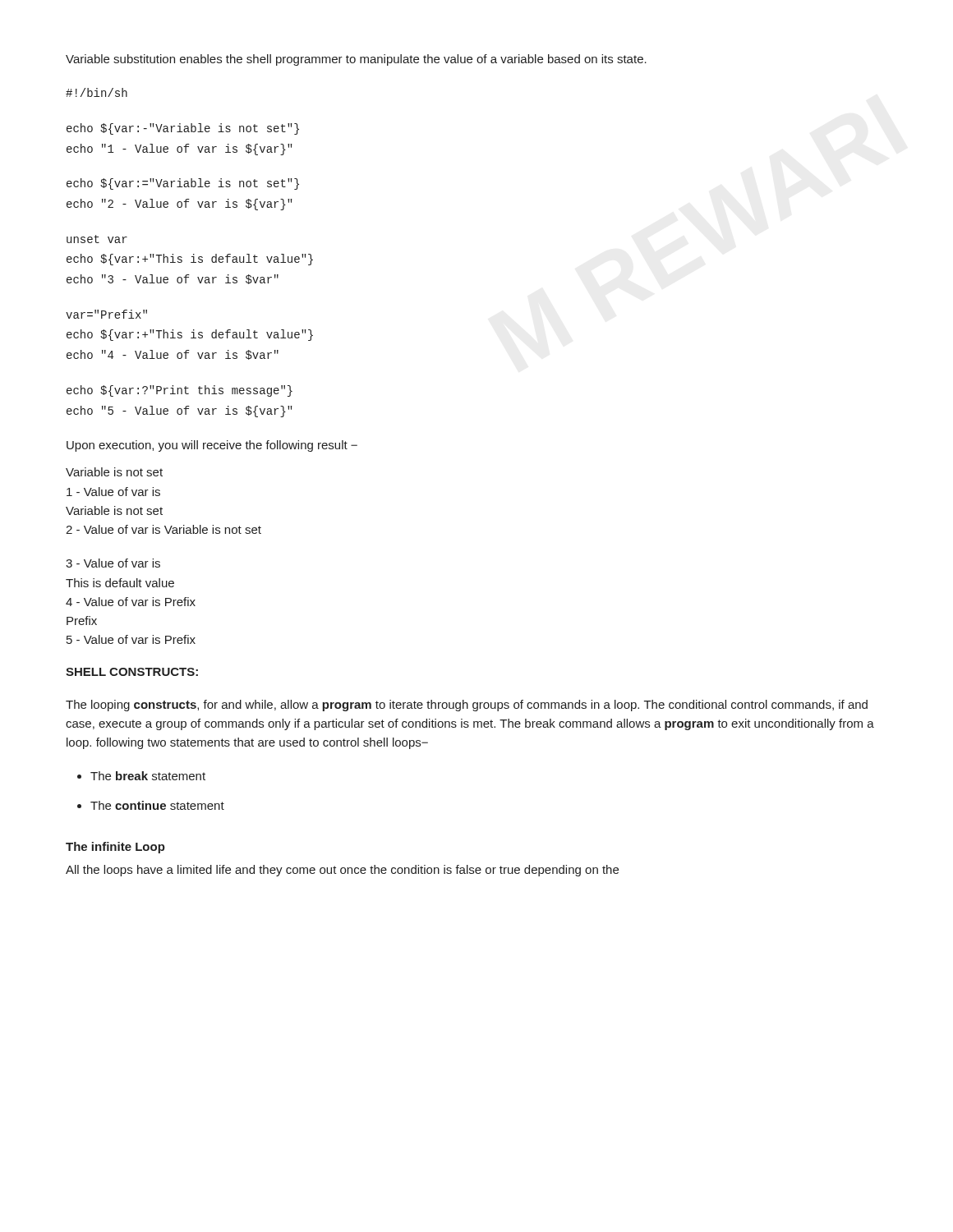The height and width of the screenshot is (1232, 953).
Task: Point to the block starting "Variable substitution enables the"
Action: pyautogui.click(x=356, y=59)
